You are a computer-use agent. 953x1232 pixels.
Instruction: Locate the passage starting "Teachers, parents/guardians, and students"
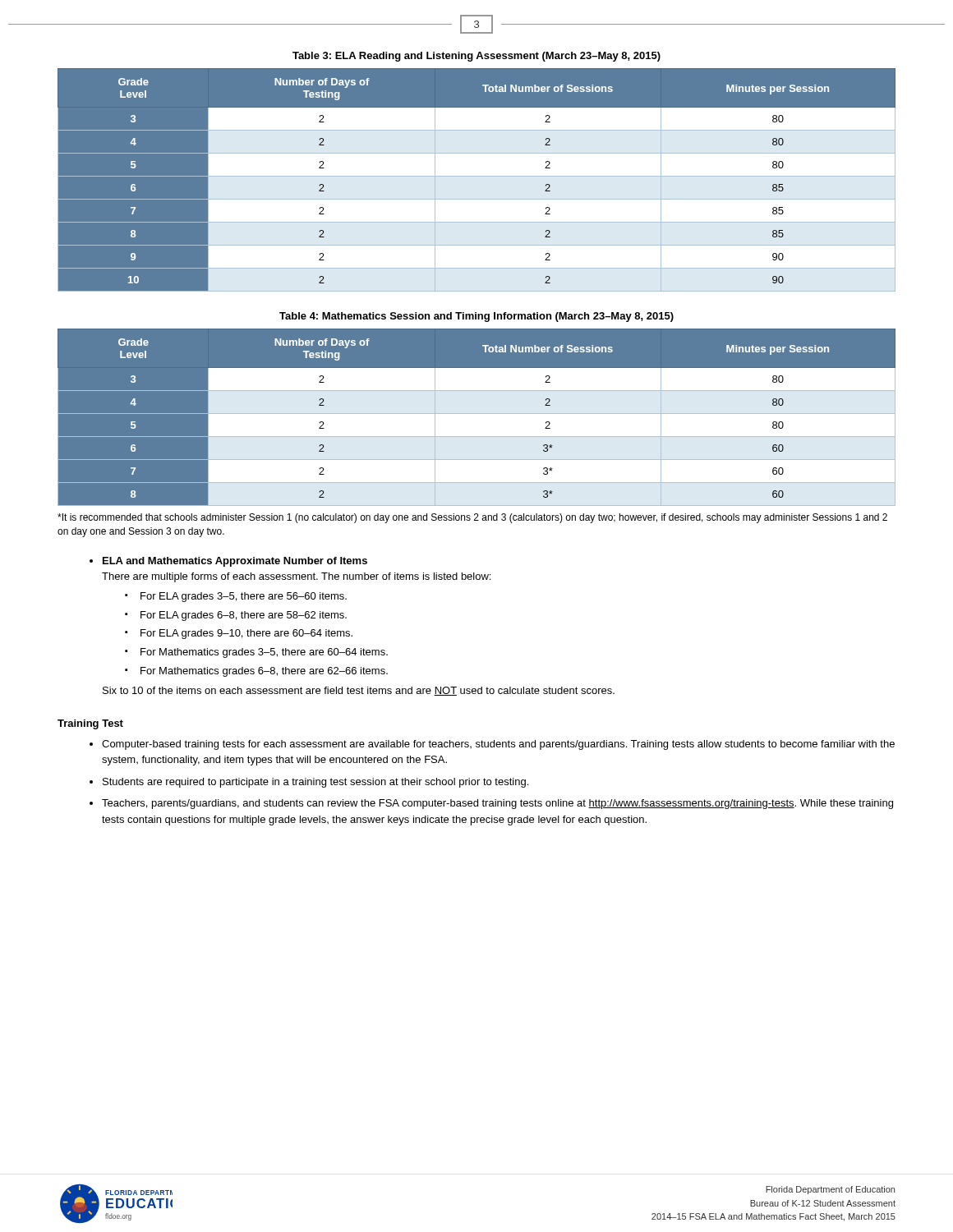coord(498,811)
